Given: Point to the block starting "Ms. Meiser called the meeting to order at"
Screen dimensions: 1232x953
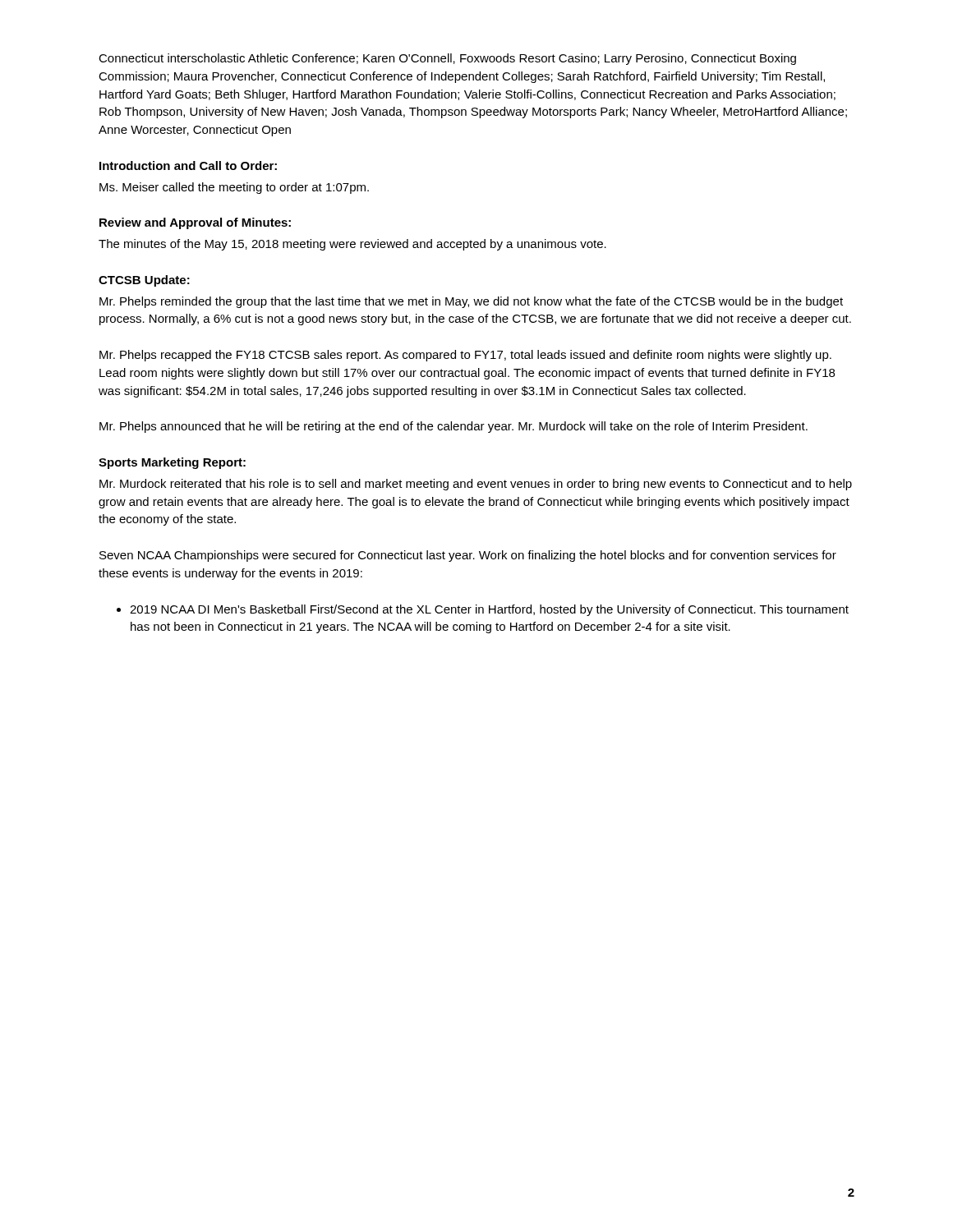Looking at the screenshot, I should [234, 186].
